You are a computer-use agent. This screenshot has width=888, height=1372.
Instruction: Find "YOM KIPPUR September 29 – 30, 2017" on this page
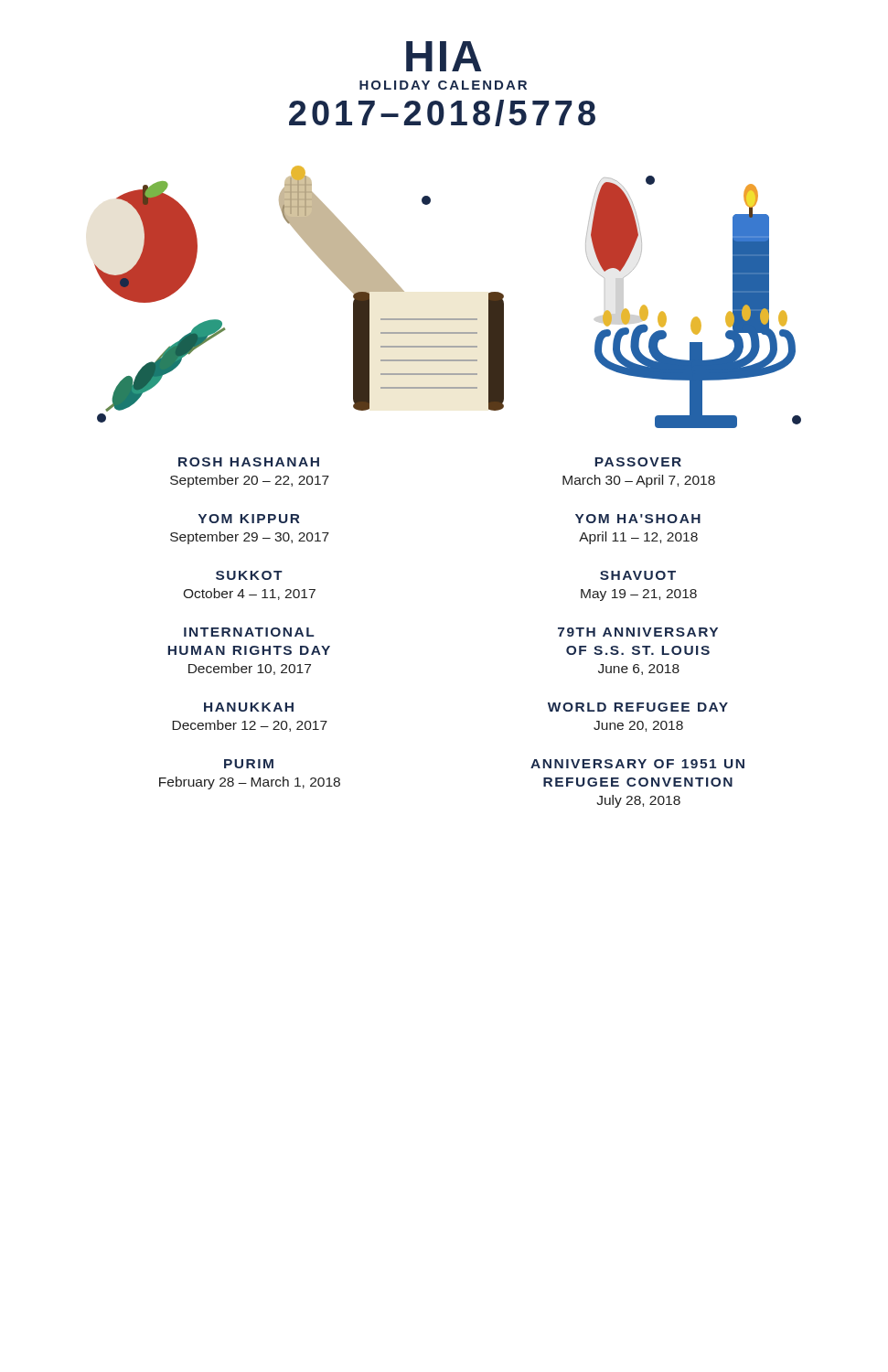249,528
